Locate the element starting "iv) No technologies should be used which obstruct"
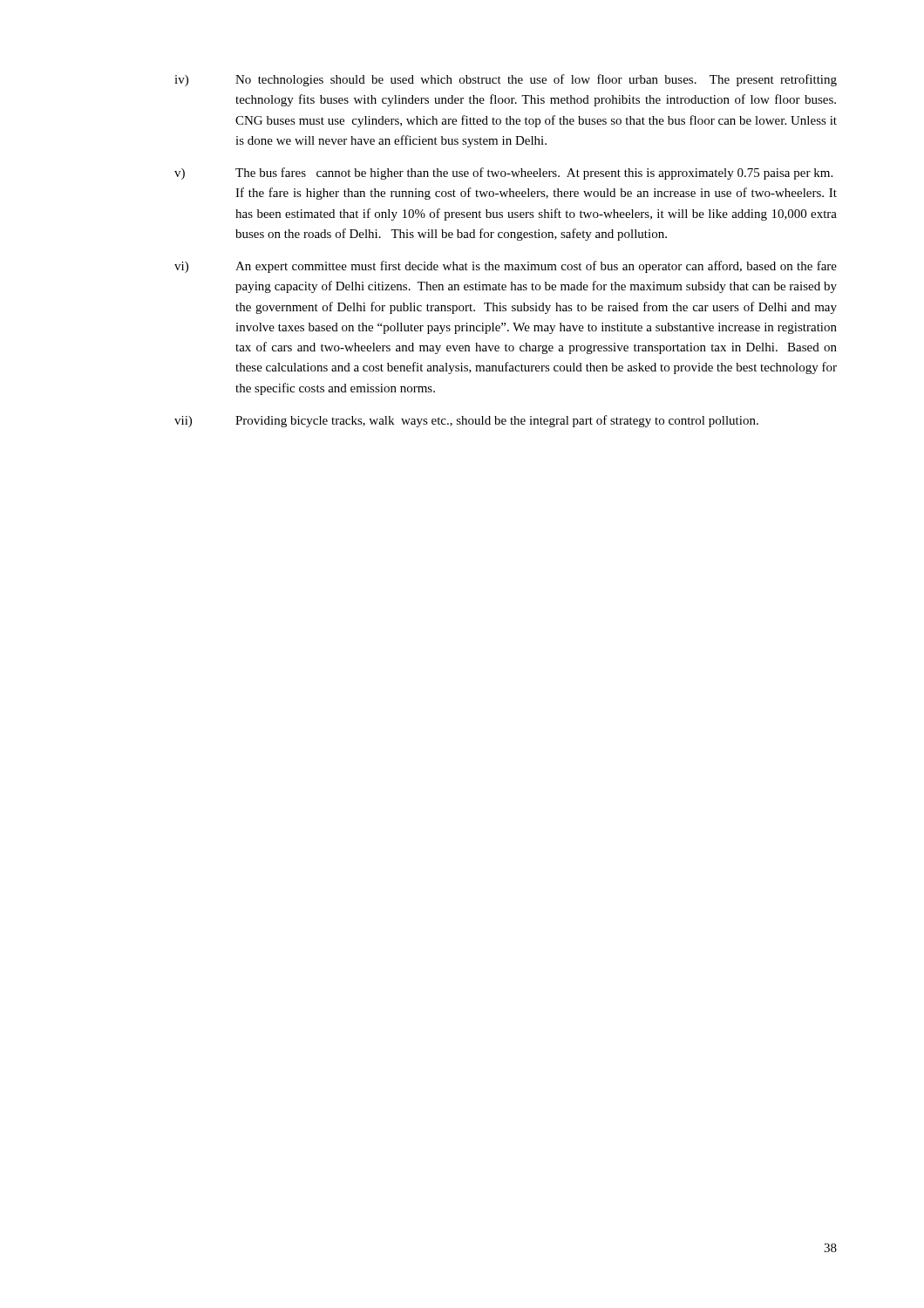Image resolution: width=924 pixels, height=1308 pixels. pyautogui.click(x=506, y=110)
